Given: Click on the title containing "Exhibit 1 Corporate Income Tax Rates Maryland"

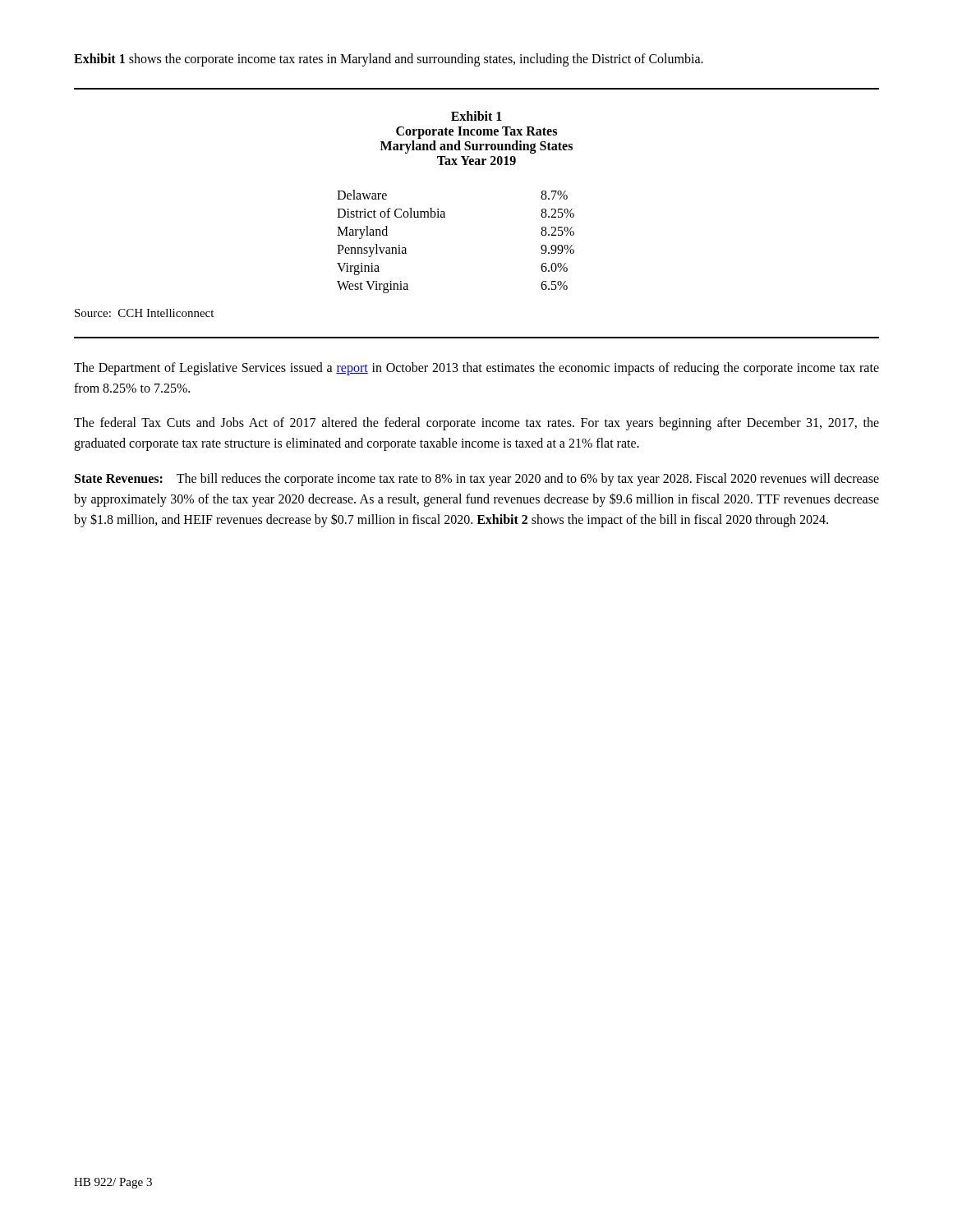Looking at the screenshot, I should coord(476,139).
